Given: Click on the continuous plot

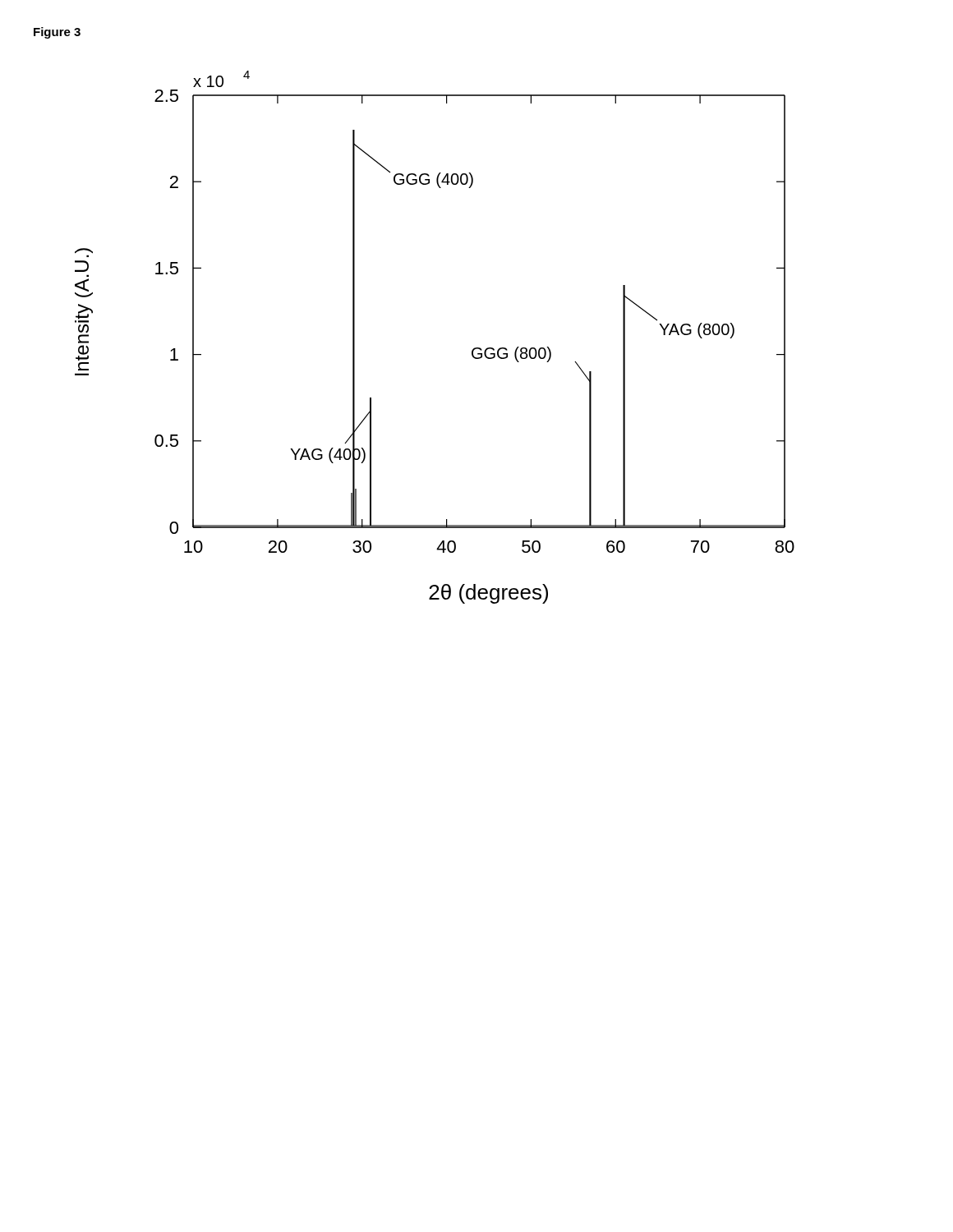Looking at the screenshot, I should coord(472,386).
